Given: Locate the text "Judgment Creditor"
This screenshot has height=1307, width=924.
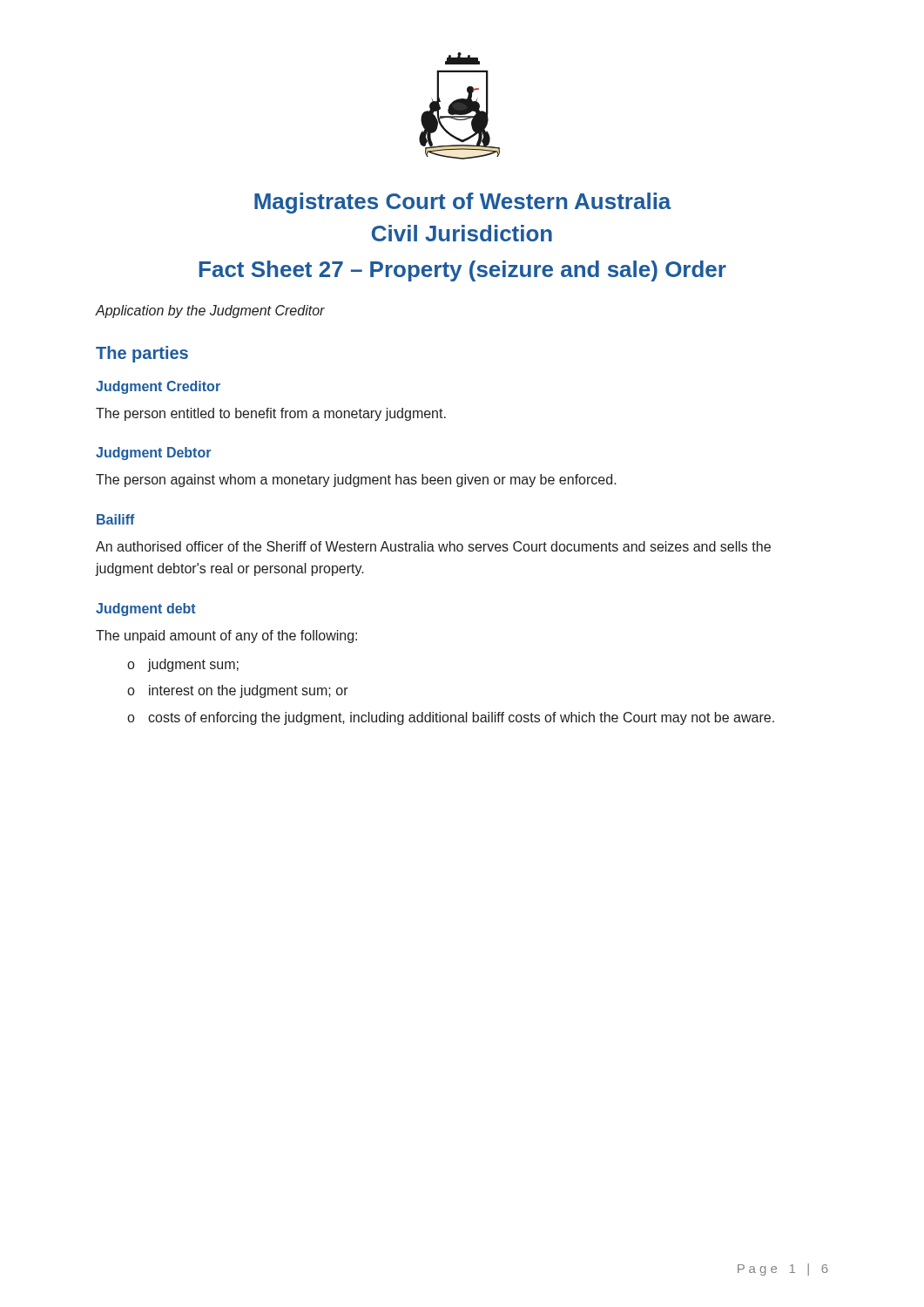Looking at the screenshot, I should coord(158,386).
